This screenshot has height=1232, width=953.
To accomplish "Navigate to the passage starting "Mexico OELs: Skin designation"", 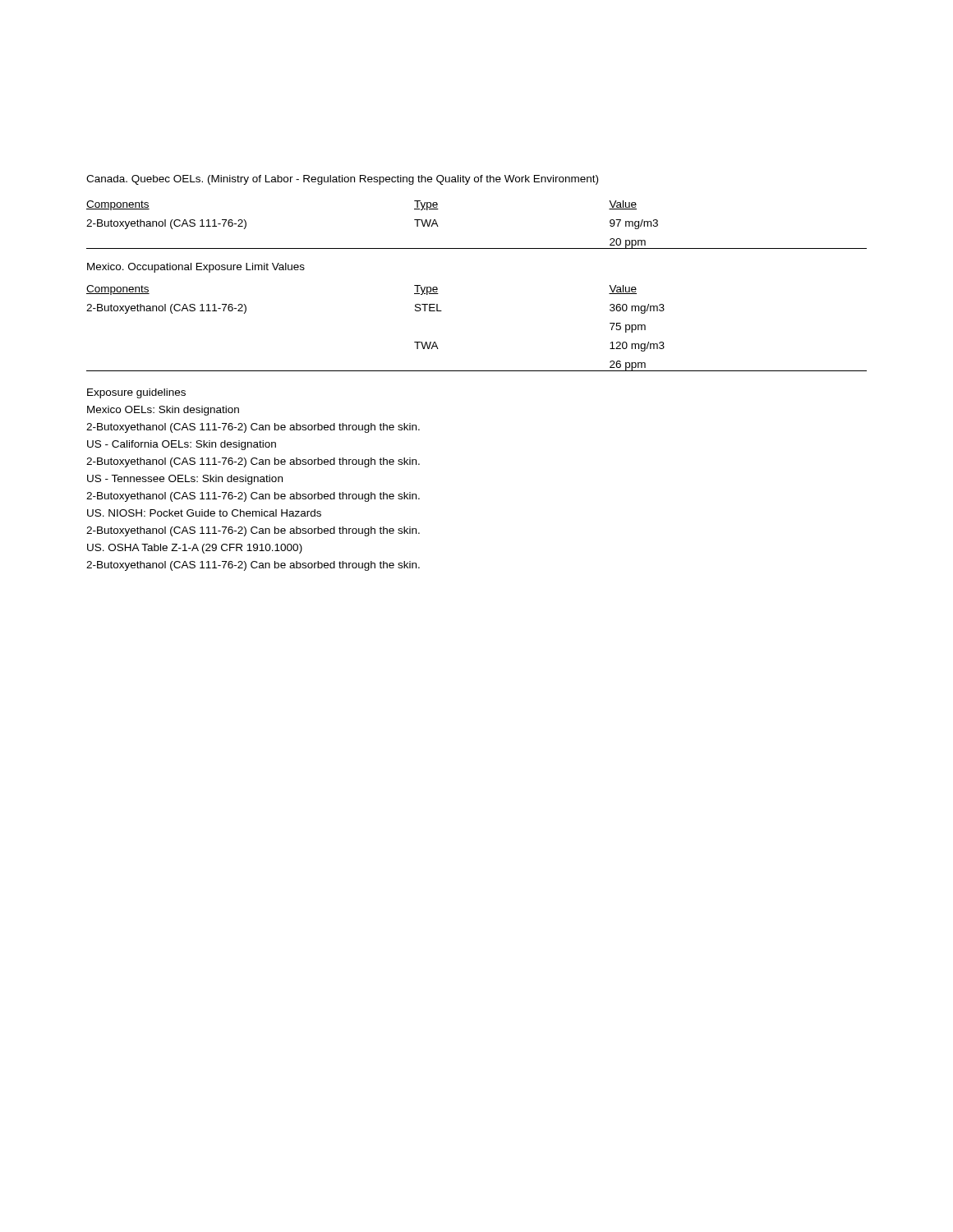I will [x=163, y=409].
